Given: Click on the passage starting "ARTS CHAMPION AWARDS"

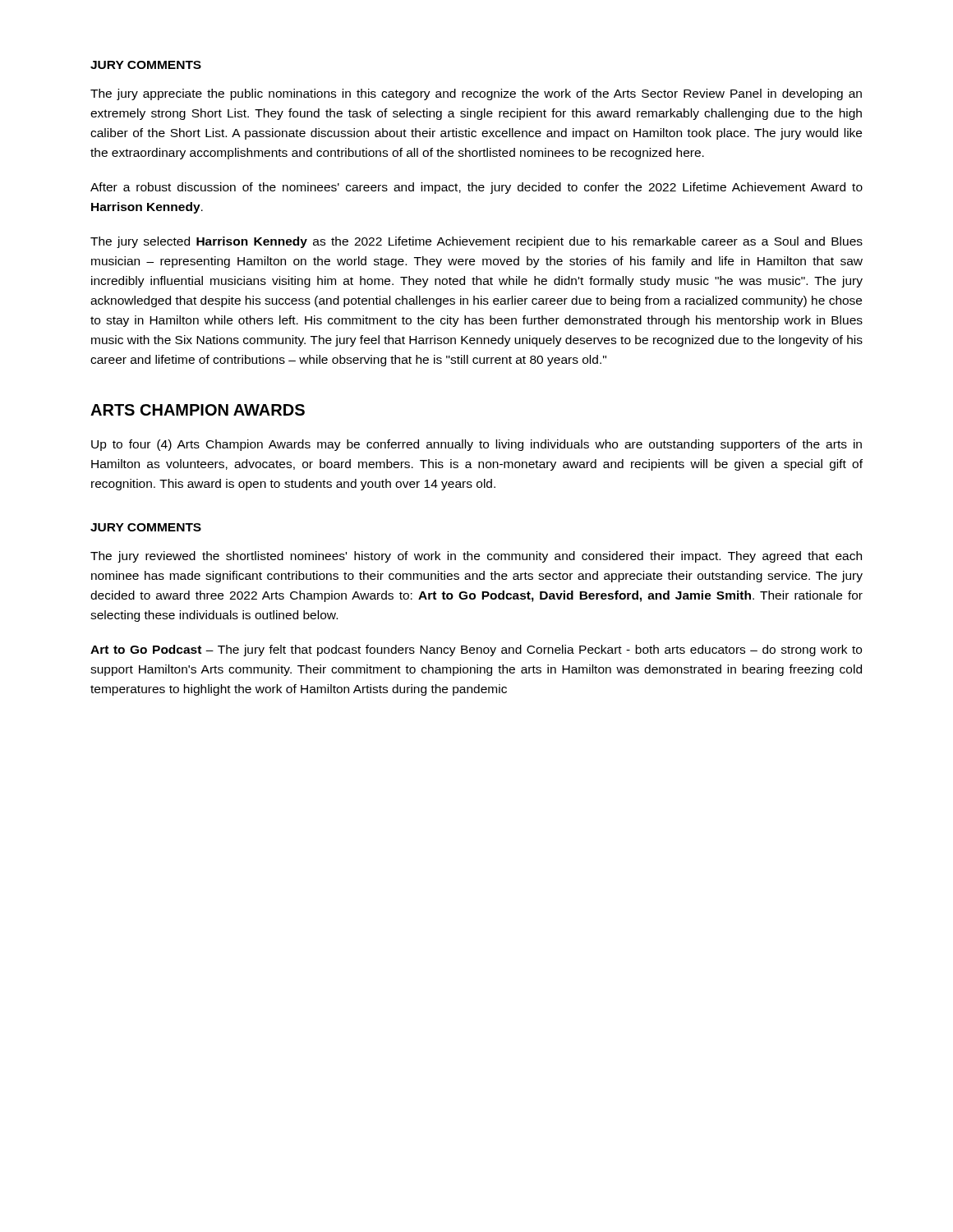Looking at the screenshot, I should pos(198,410).
